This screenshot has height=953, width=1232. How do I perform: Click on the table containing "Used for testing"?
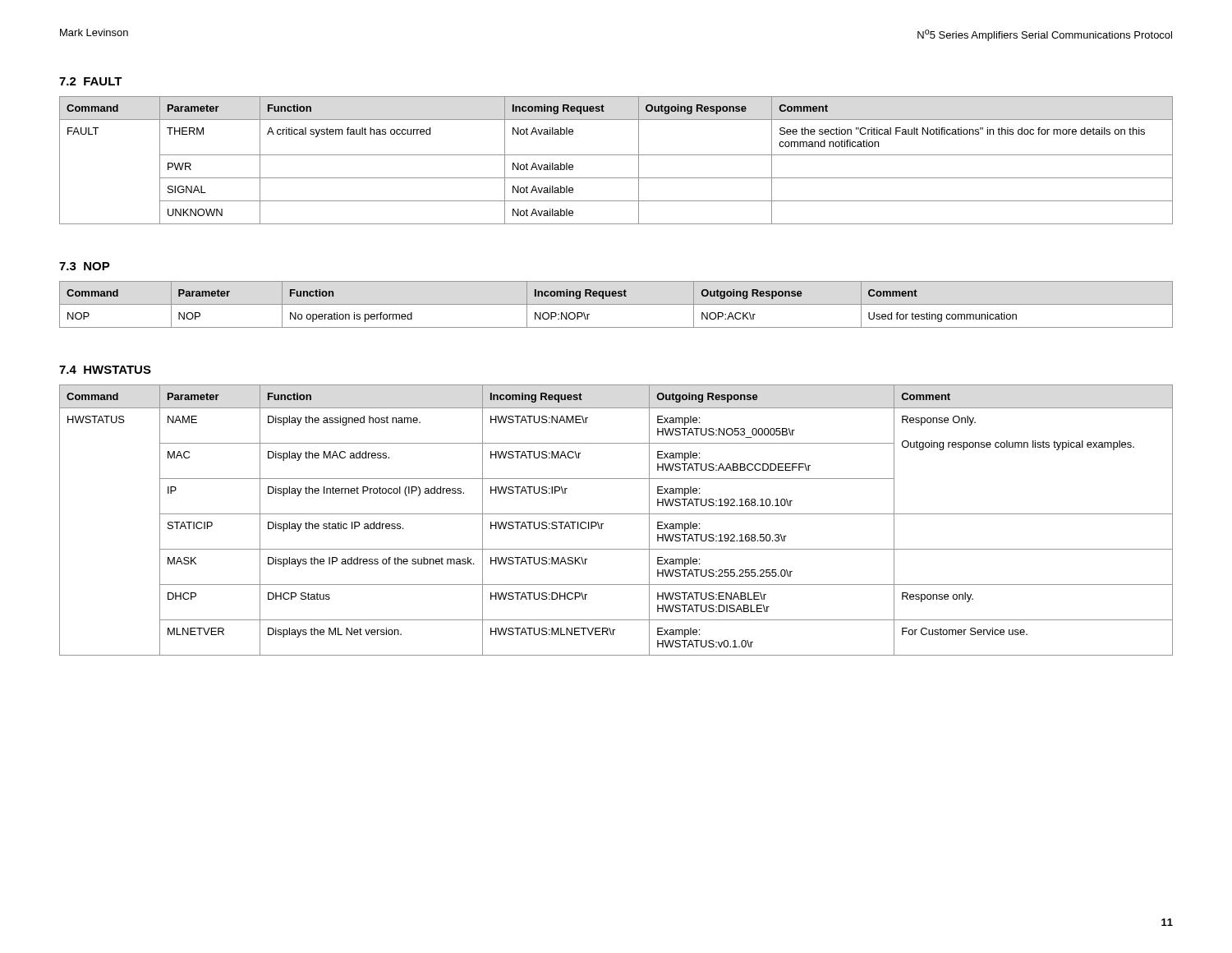pyautogui.click(x=616, y=304)
